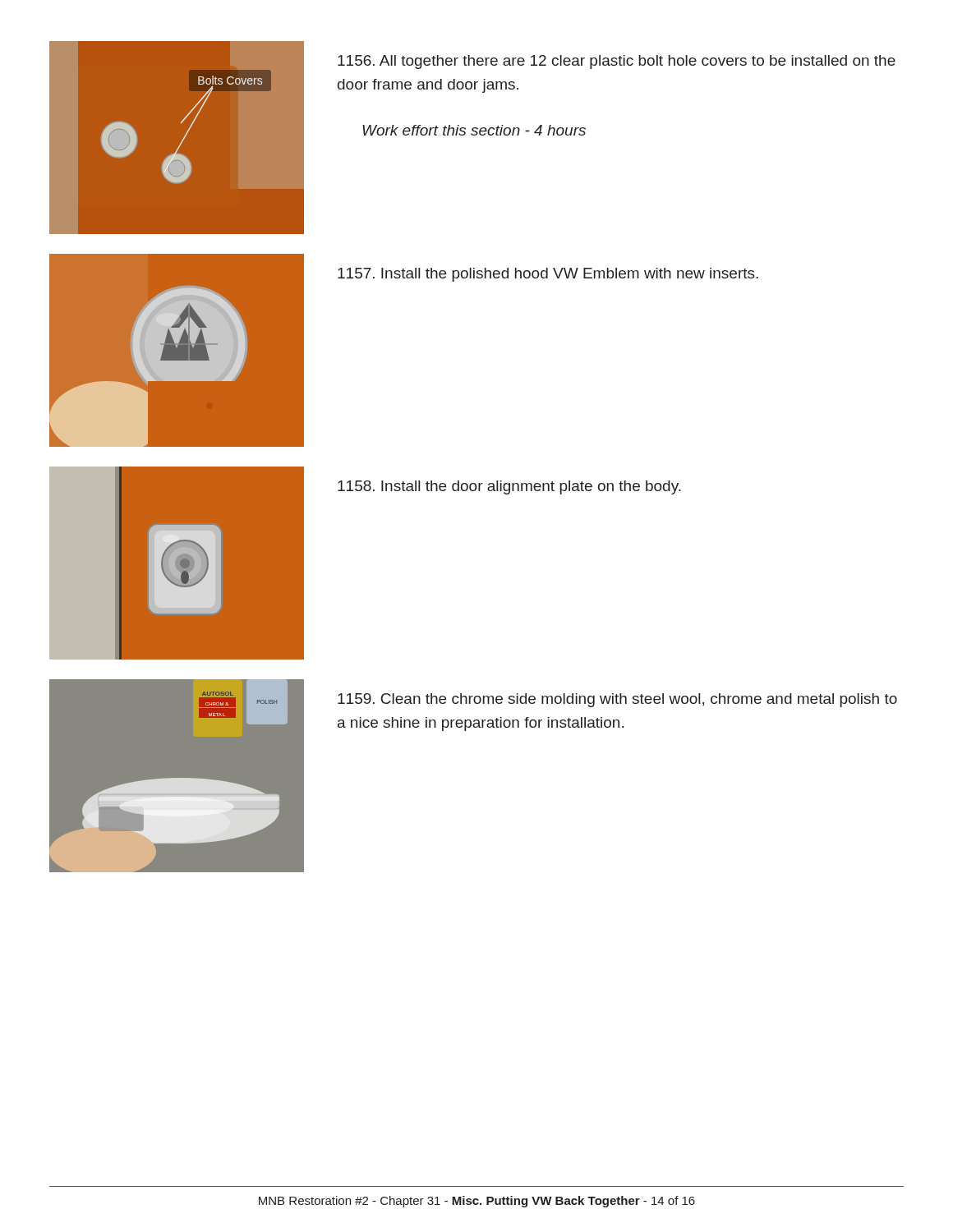
Task: Point to the block beginning "Work effort this section - 4"
Action: pos(474,130)
